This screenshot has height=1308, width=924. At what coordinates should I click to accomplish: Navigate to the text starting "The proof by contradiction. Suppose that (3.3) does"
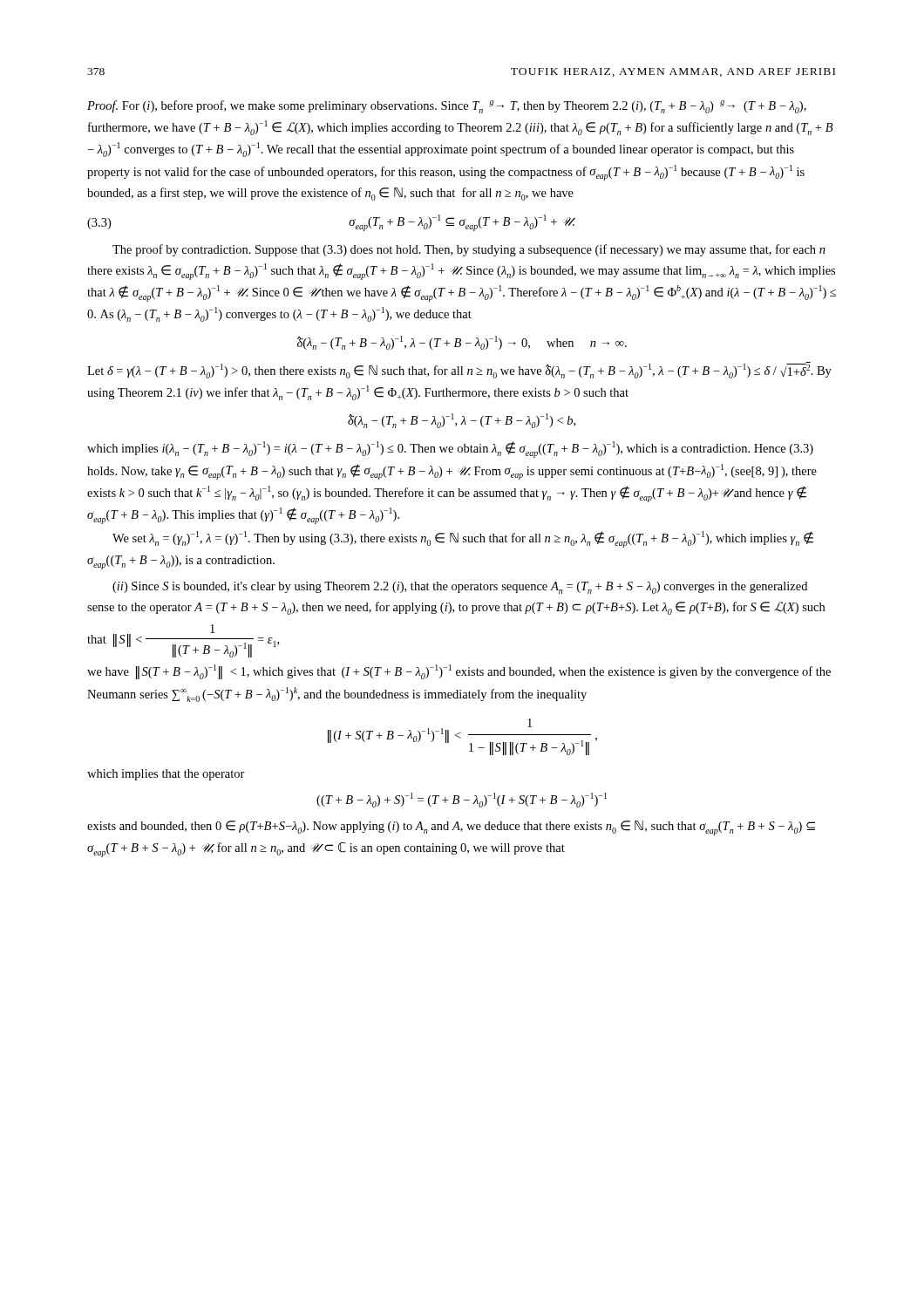[462, 283]
